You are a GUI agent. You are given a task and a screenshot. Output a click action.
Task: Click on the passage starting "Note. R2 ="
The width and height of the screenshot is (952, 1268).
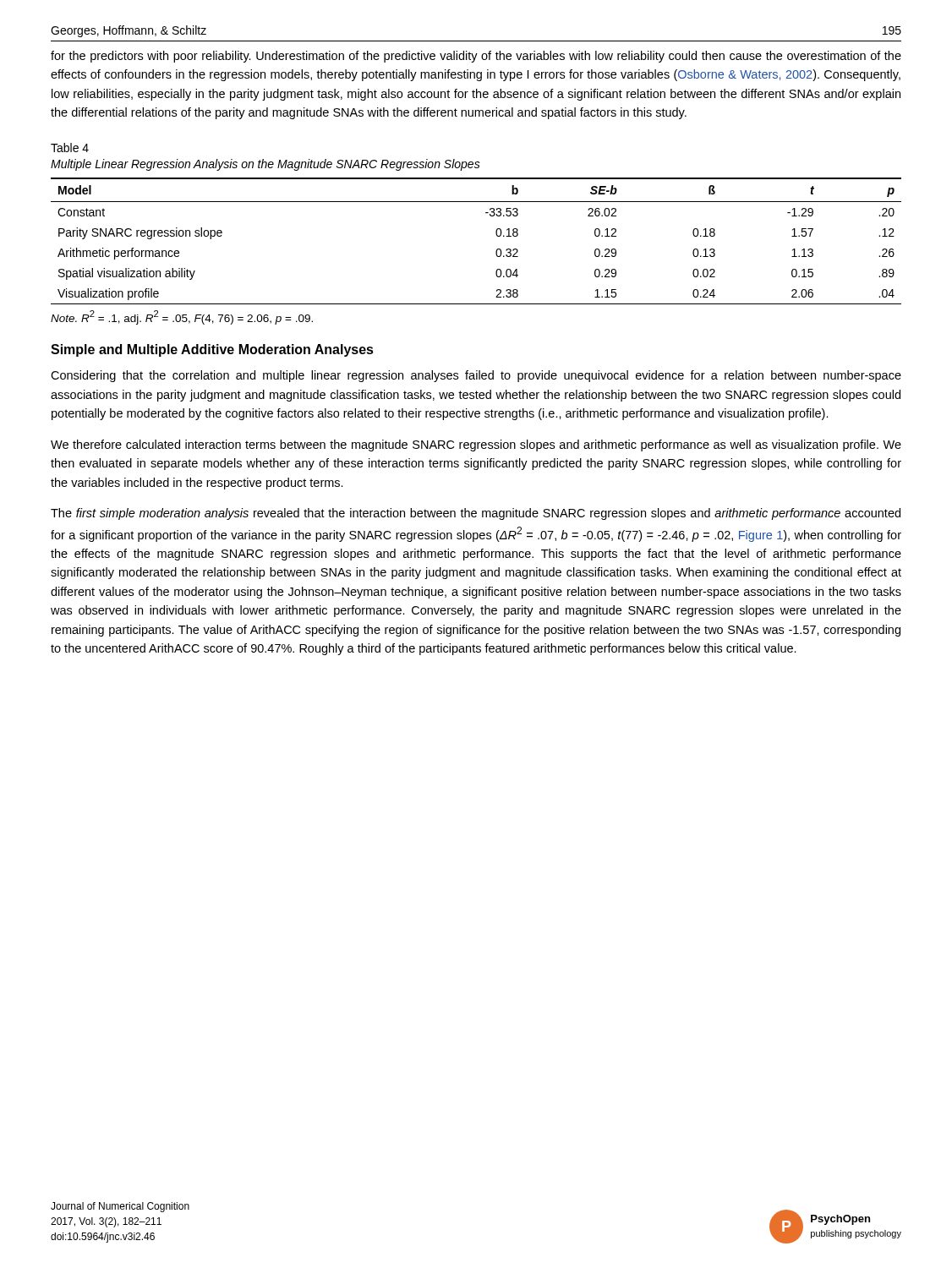[x=182, y=316]
